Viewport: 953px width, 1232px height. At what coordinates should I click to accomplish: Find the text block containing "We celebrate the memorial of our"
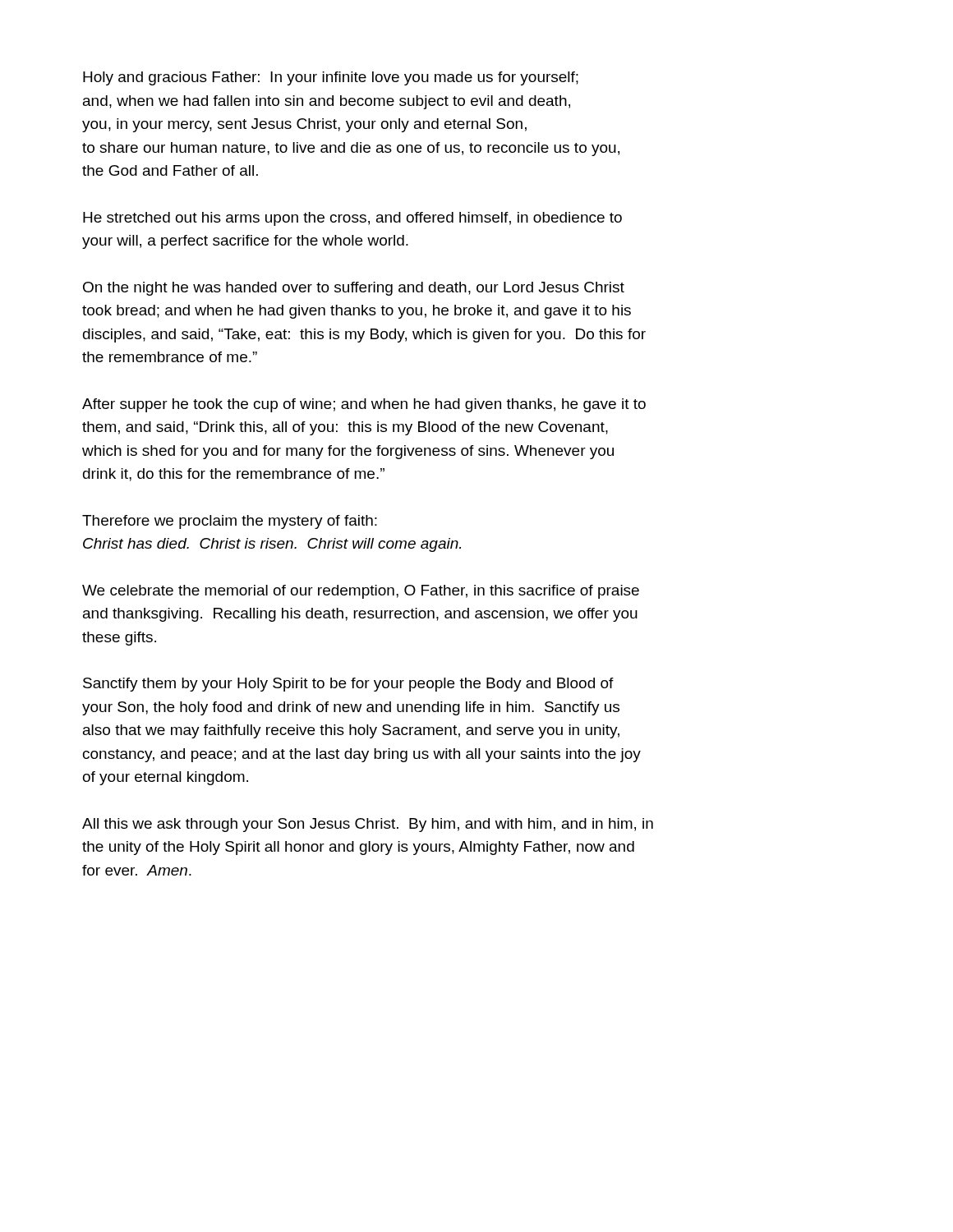coord(361,613)
